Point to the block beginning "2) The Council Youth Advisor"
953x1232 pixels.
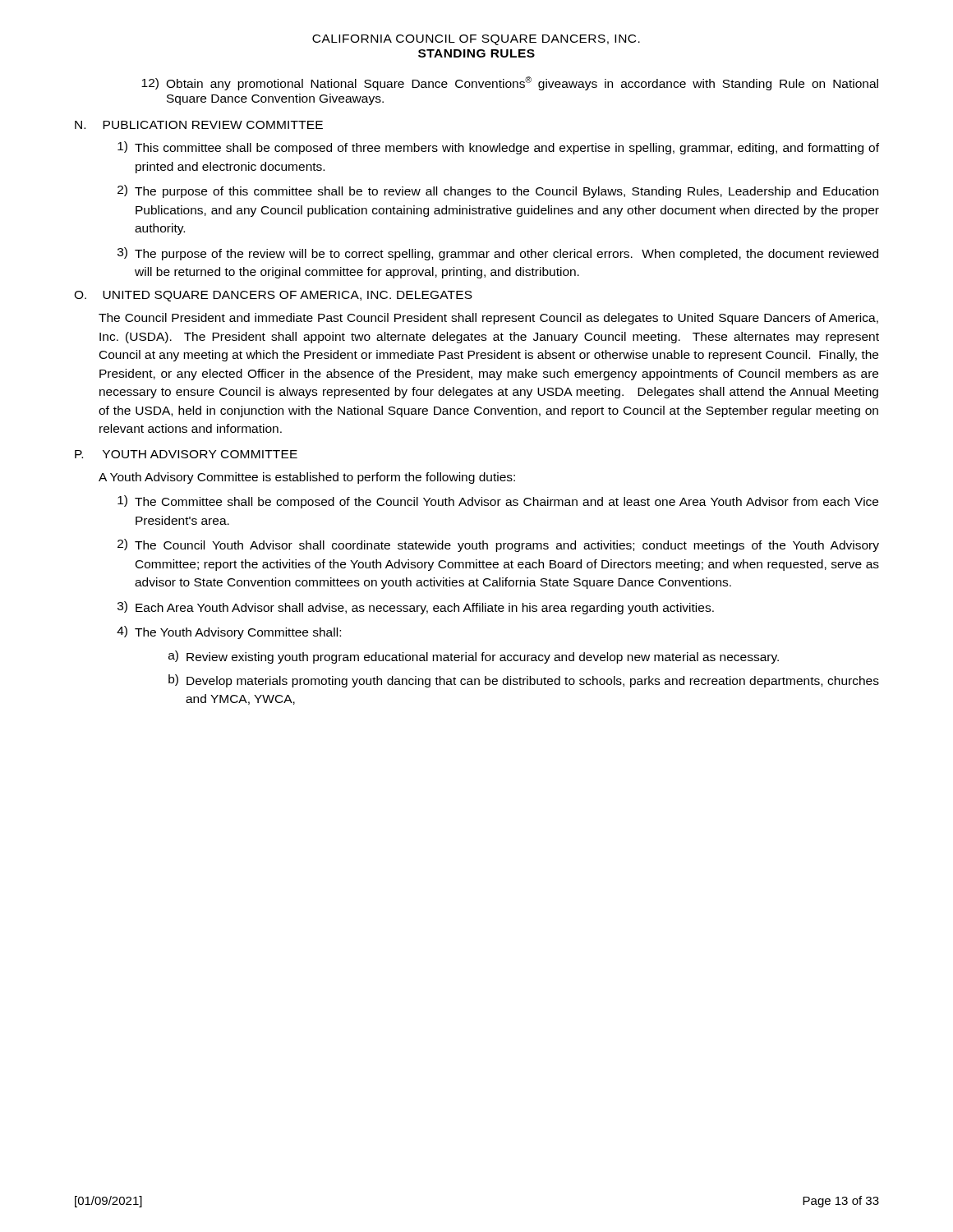(x=489, y=564)
